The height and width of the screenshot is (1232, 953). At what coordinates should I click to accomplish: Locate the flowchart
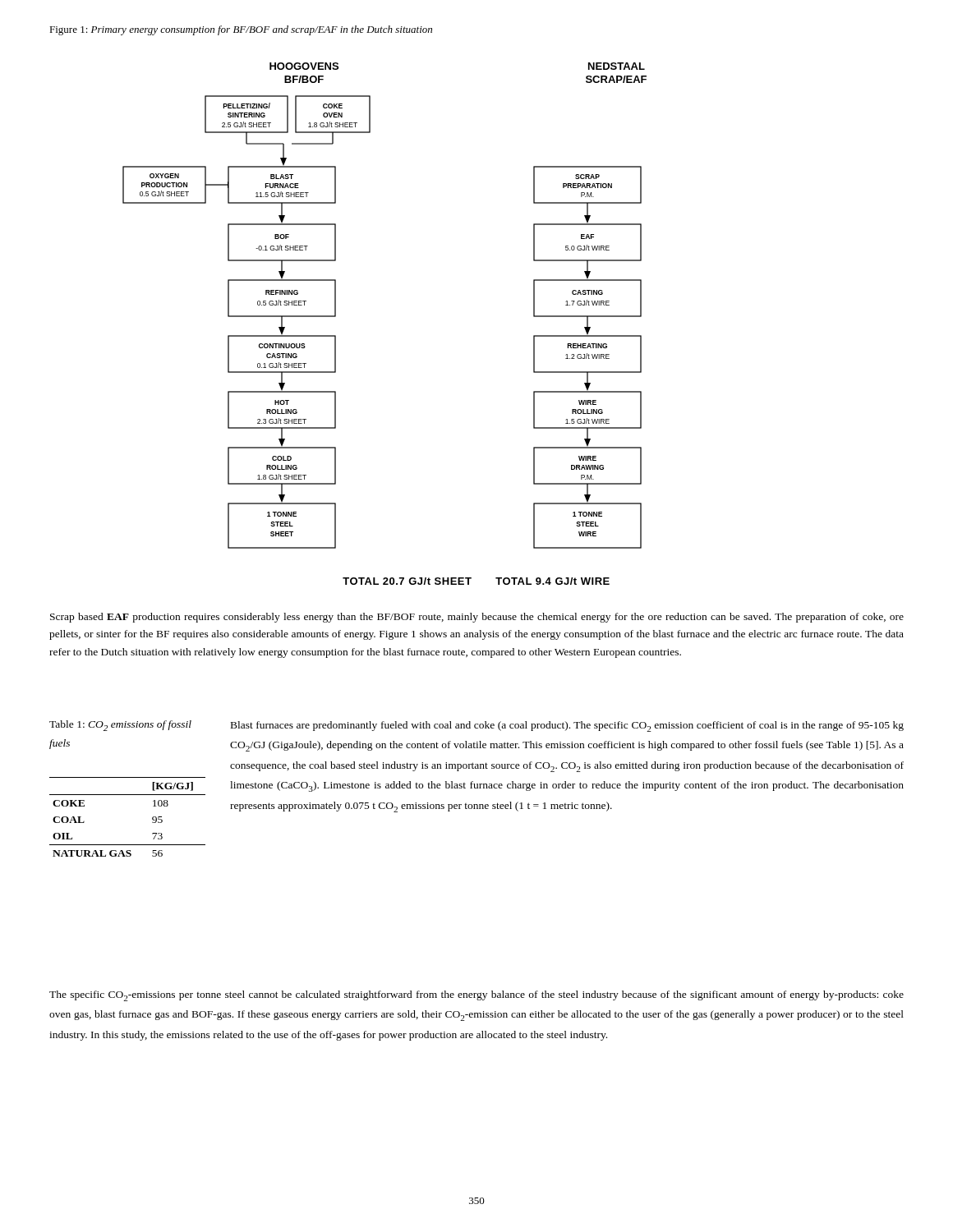click(476, 308)
